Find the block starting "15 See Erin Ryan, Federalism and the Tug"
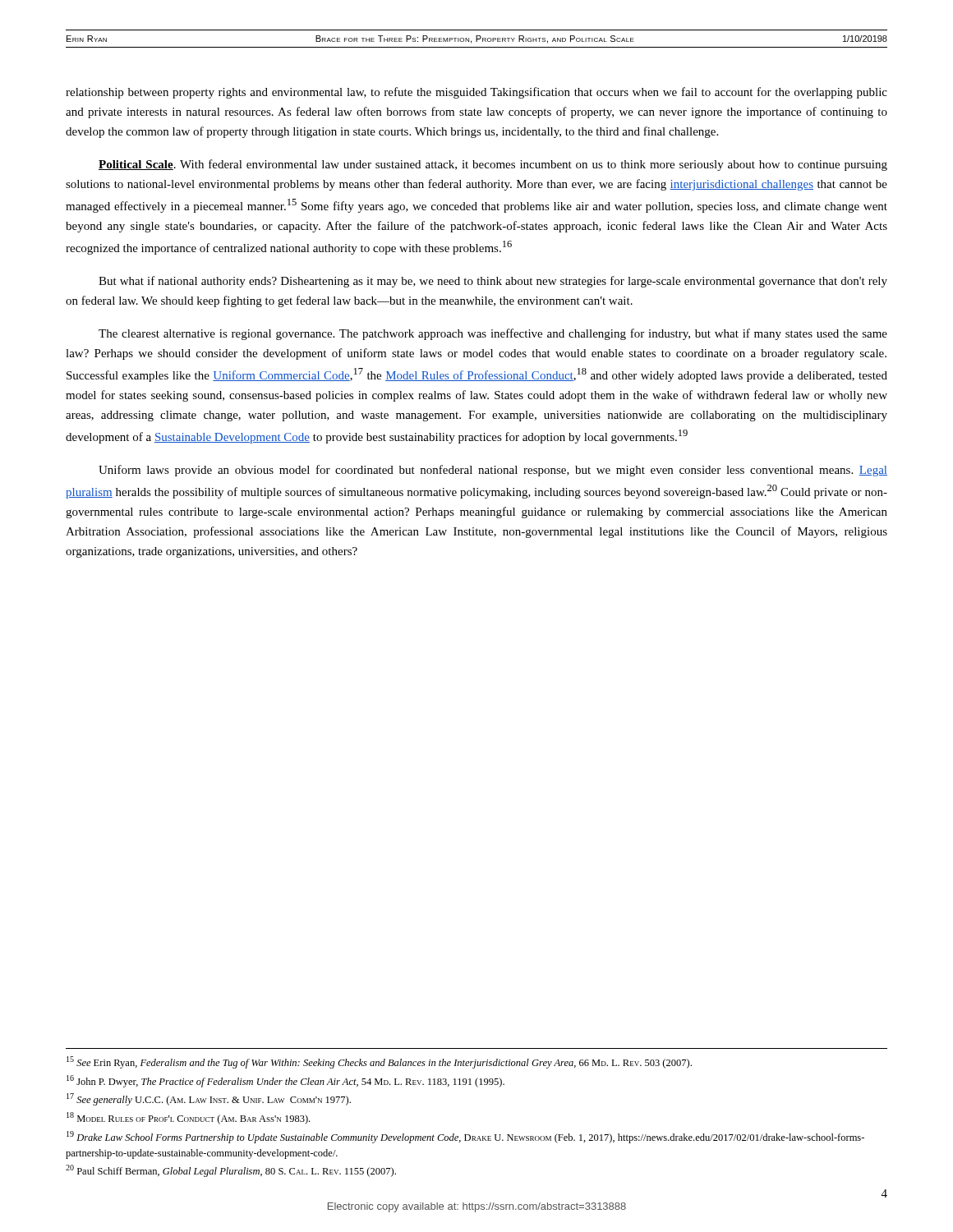 point(379,1062)
